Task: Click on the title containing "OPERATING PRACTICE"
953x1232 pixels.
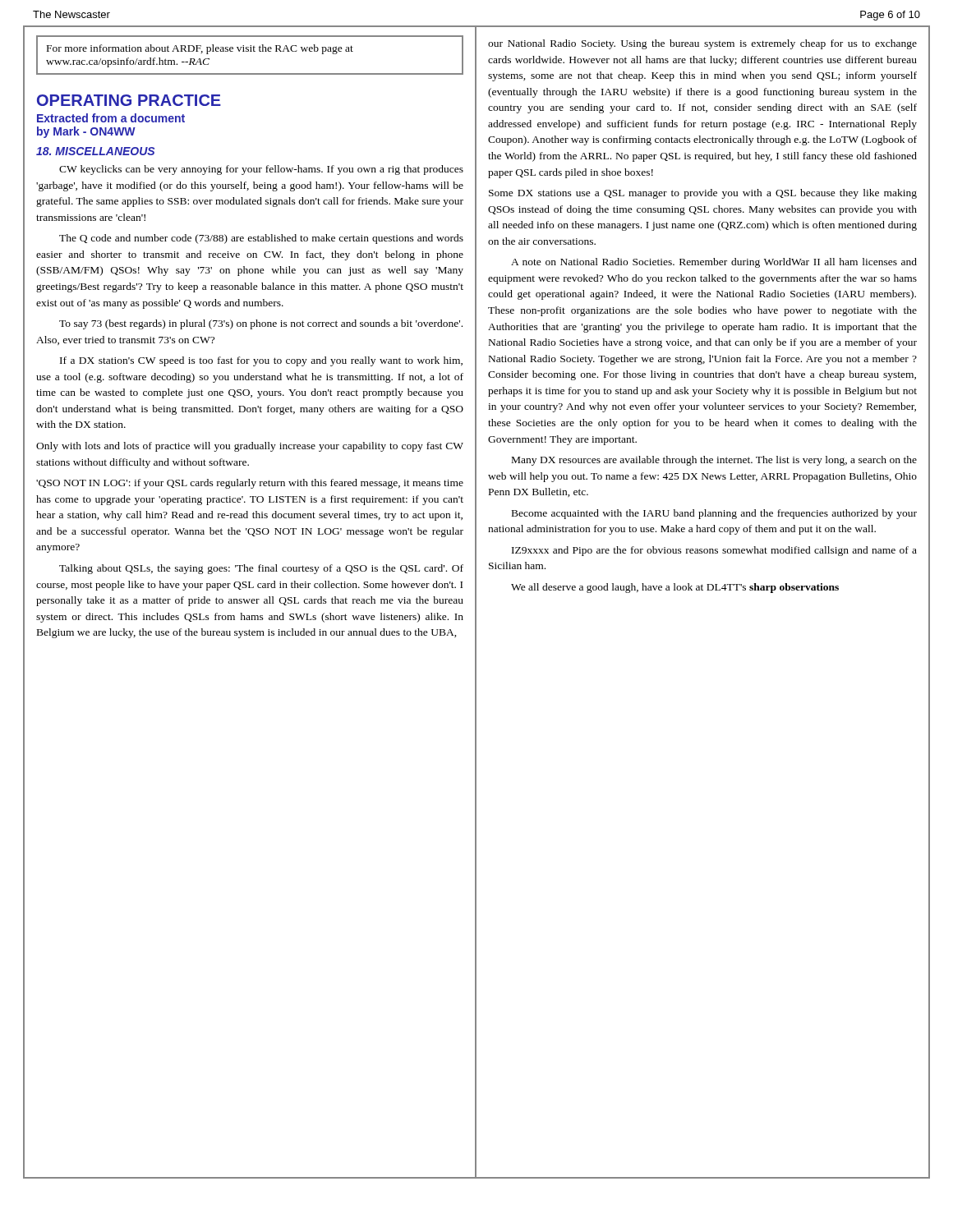Action: [x=129, y=100]
